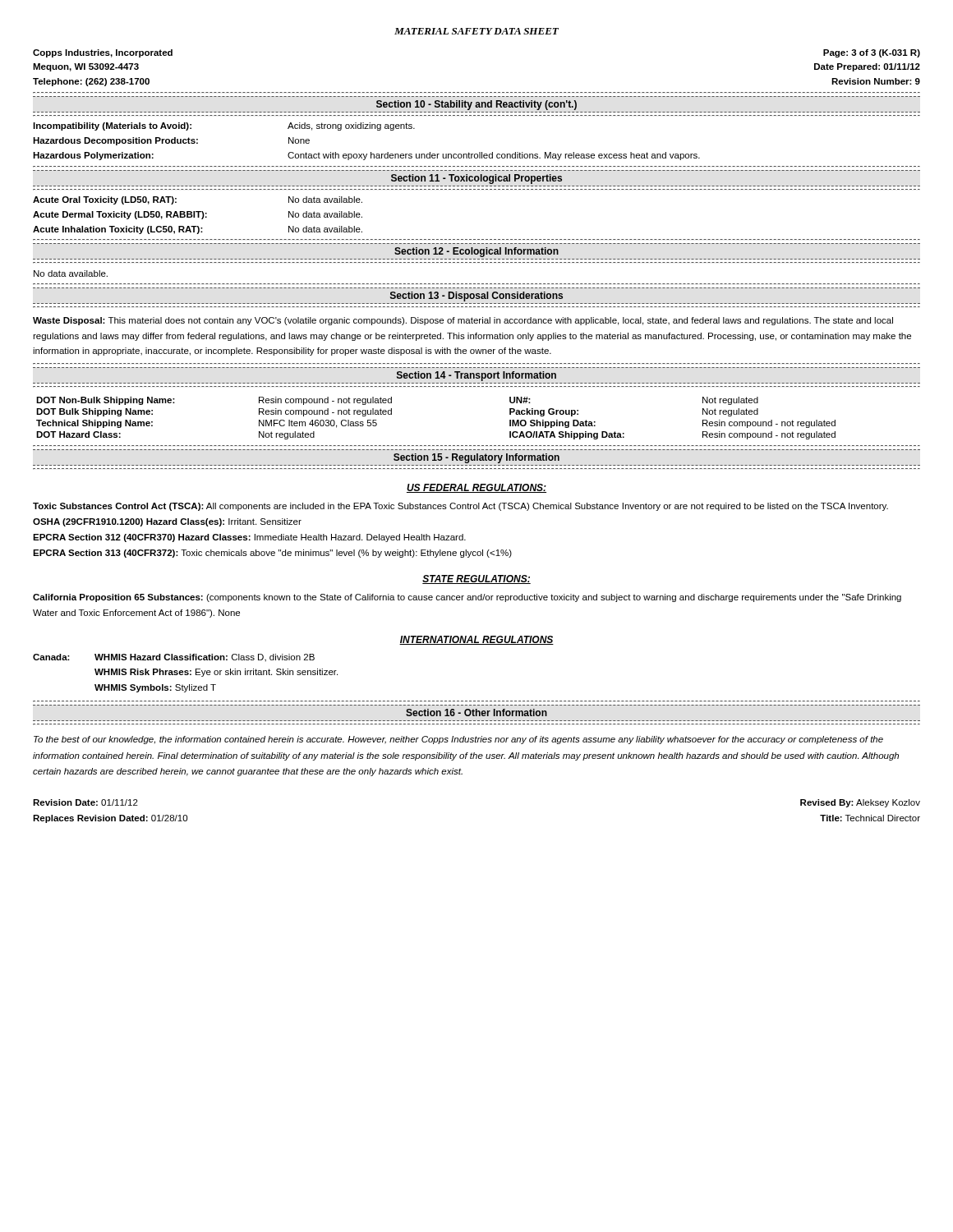The image size is (953, 1232).
Task: Click the passage that begins "To the best of"
Action: (466, 755)
